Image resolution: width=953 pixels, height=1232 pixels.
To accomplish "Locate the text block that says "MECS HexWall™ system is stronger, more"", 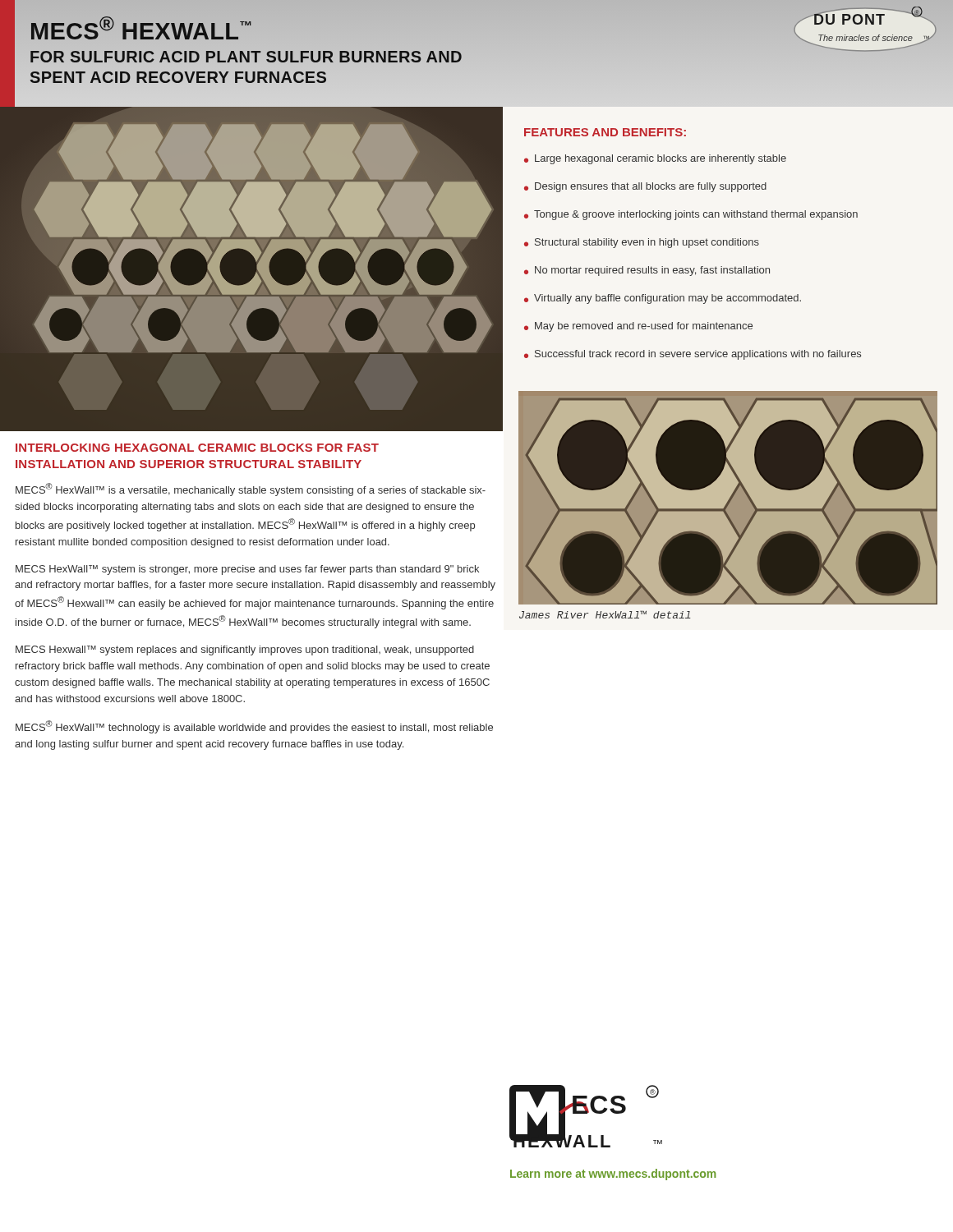I will pos(255,596).
